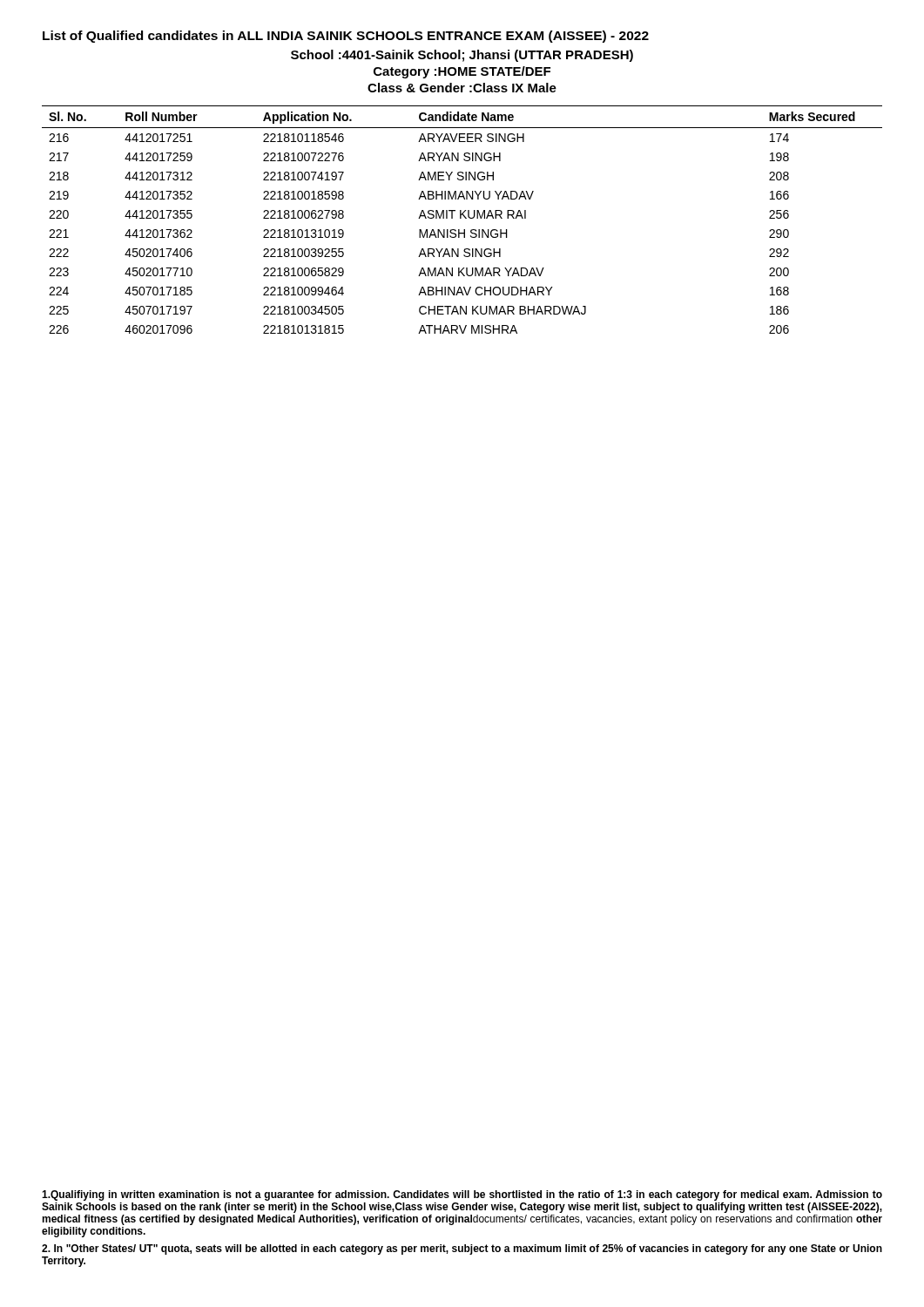The width and height of the screenshot is (924, 1307).
Task: Click on the section header that says "Class & Gender"
Action: pyautogui.click(x=462, y=88)
